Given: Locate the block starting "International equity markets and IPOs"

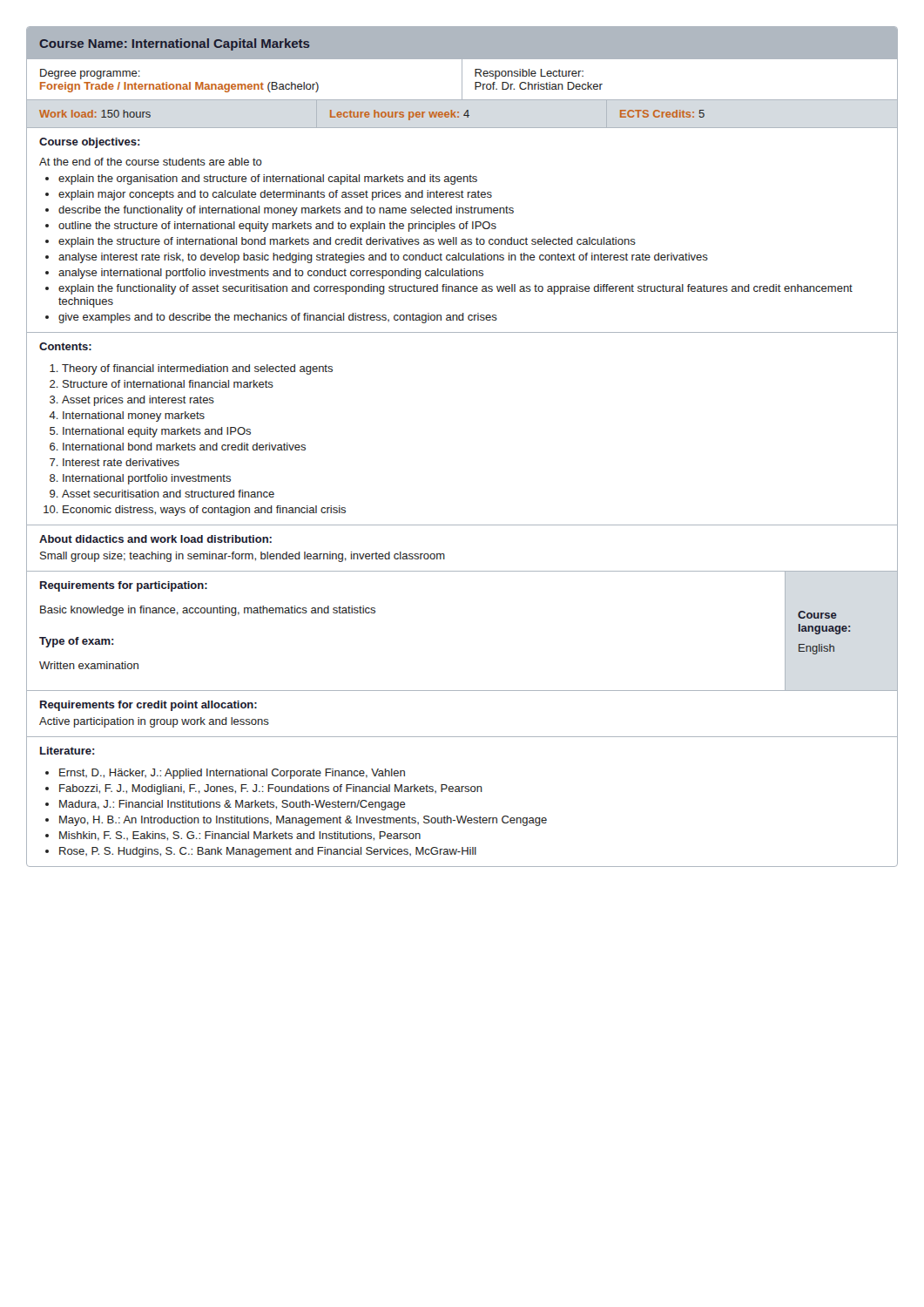Looking at the screenshot, I should click(157, 431).
